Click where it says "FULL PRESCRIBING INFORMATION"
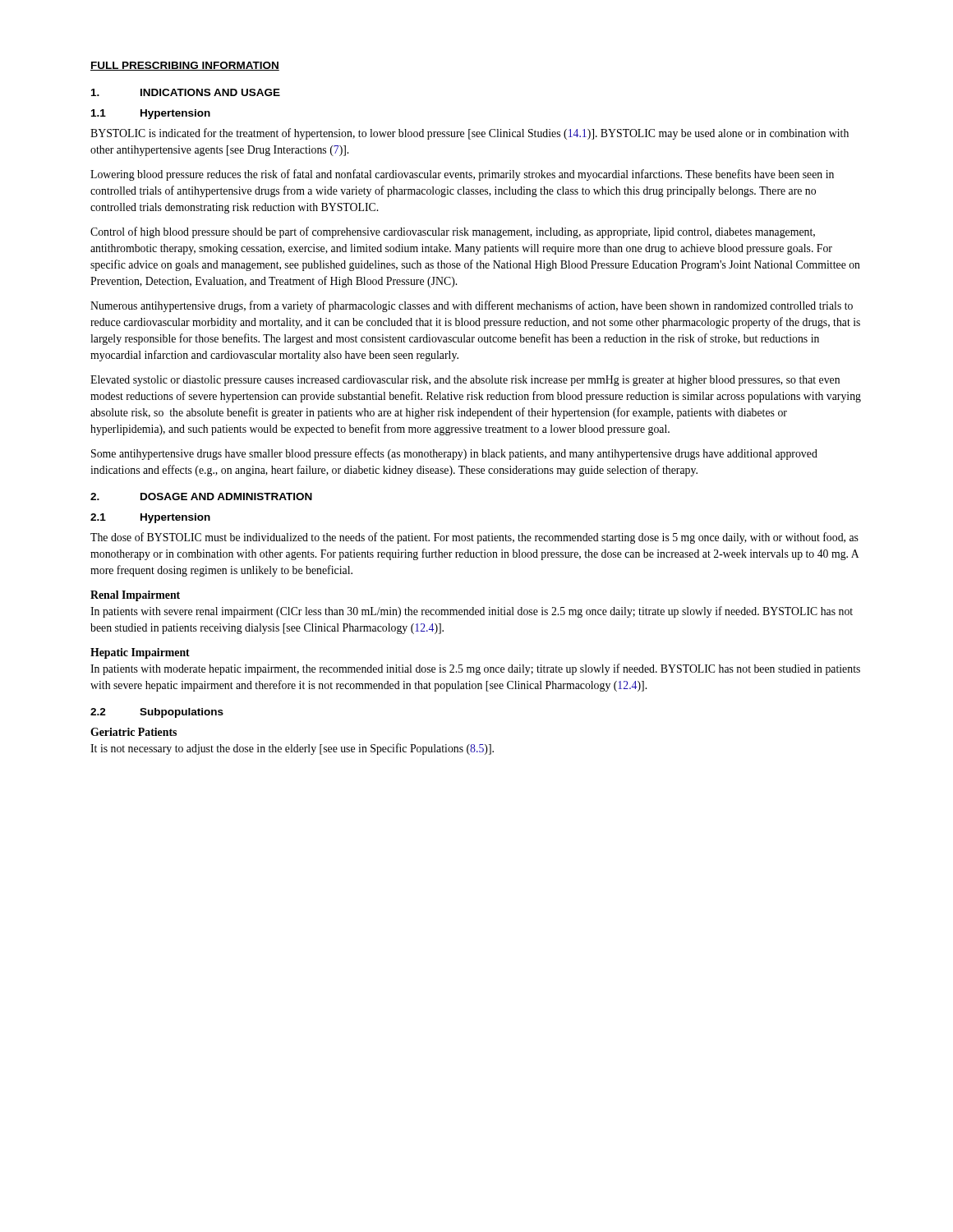 tap(185, 65)
